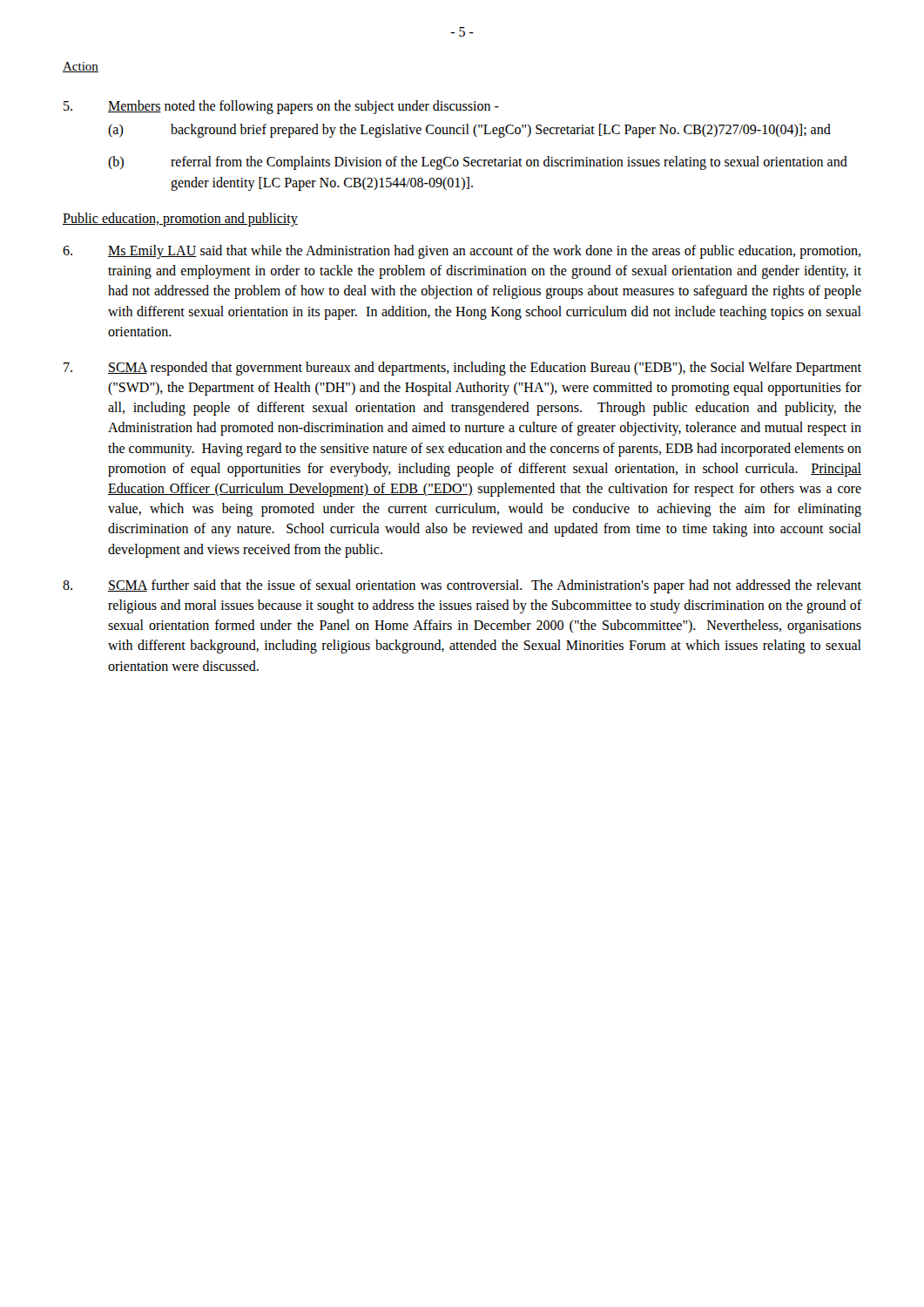Point to the passage starting "(a) background brief prepared"
The width and height of the screenshot is (924, 1307).
tap(485, 130)
